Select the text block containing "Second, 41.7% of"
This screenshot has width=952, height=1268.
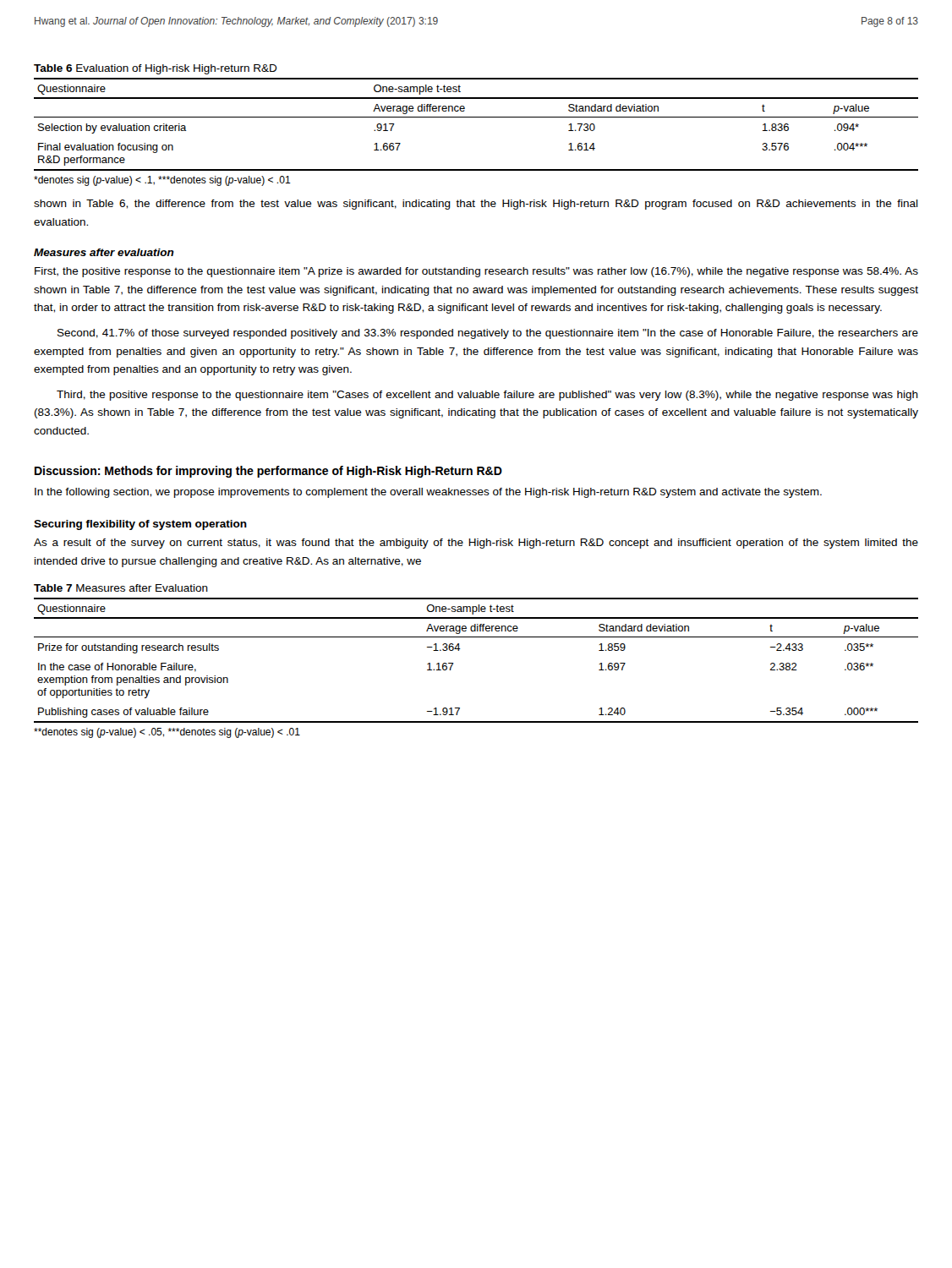pyautogui.click(x=476, y=351)
